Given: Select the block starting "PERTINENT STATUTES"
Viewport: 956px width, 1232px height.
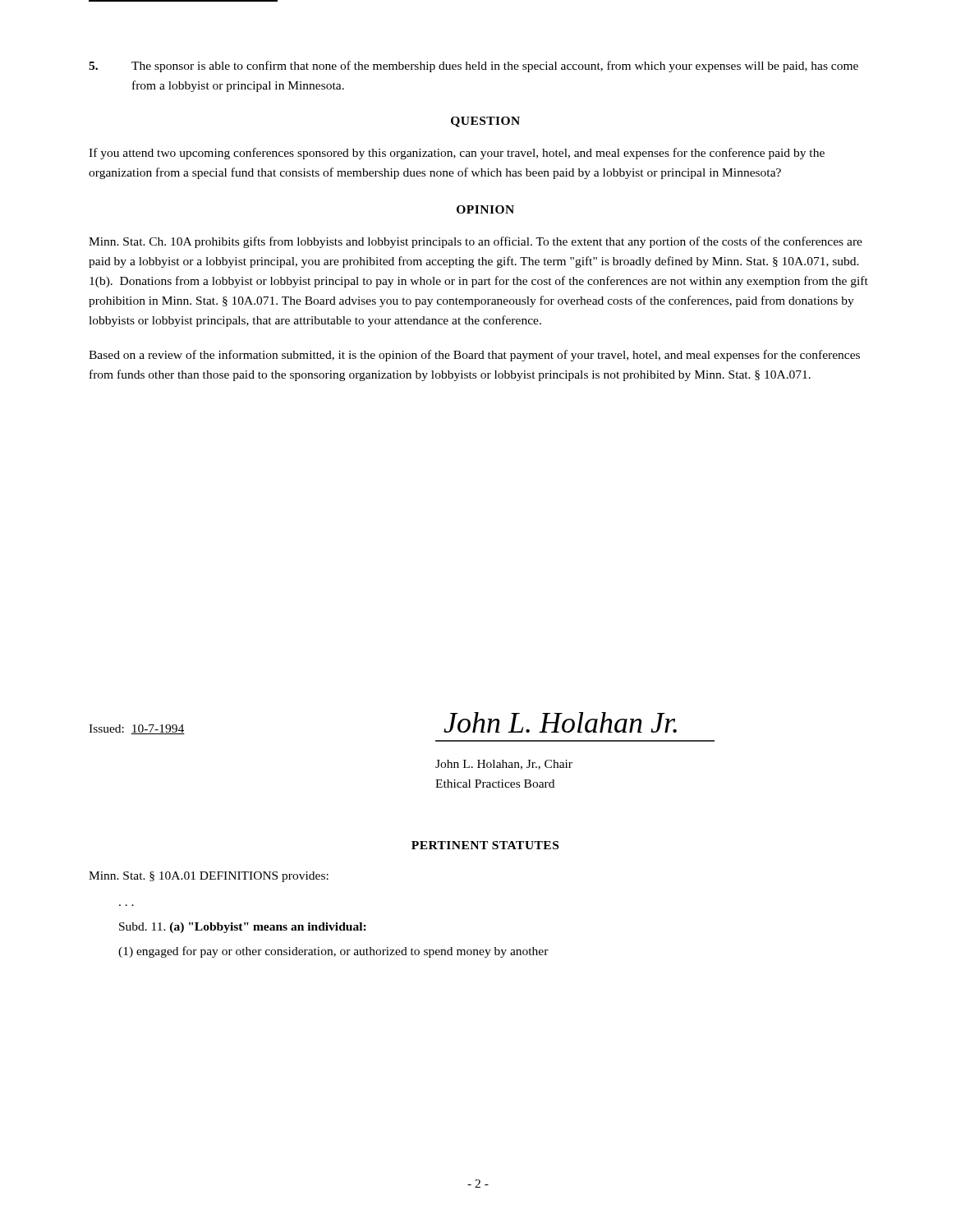Looking at the screenshot, I should click(x=485, y=845).
